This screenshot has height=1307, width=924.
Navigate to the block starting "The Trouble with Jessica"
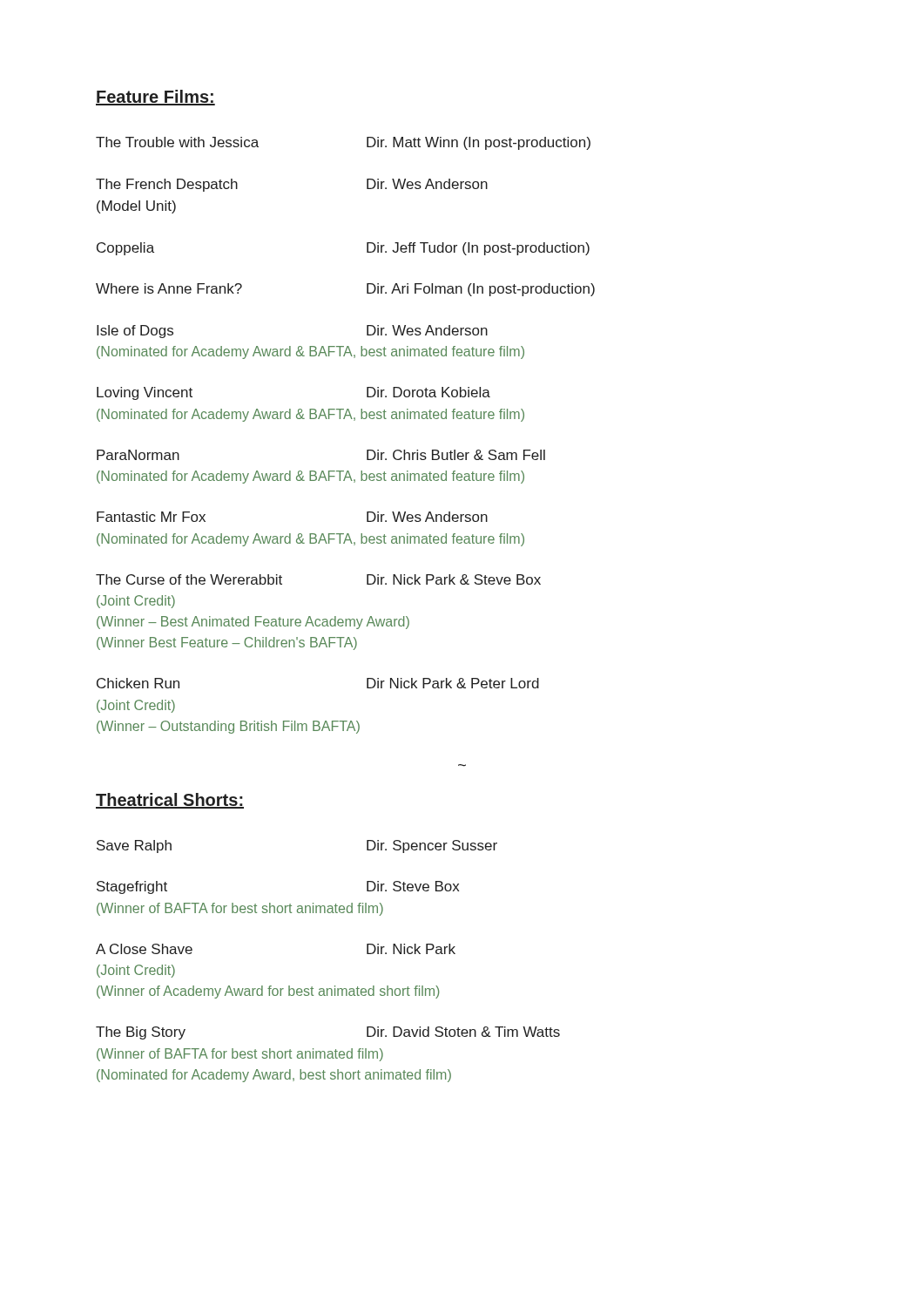462,143
